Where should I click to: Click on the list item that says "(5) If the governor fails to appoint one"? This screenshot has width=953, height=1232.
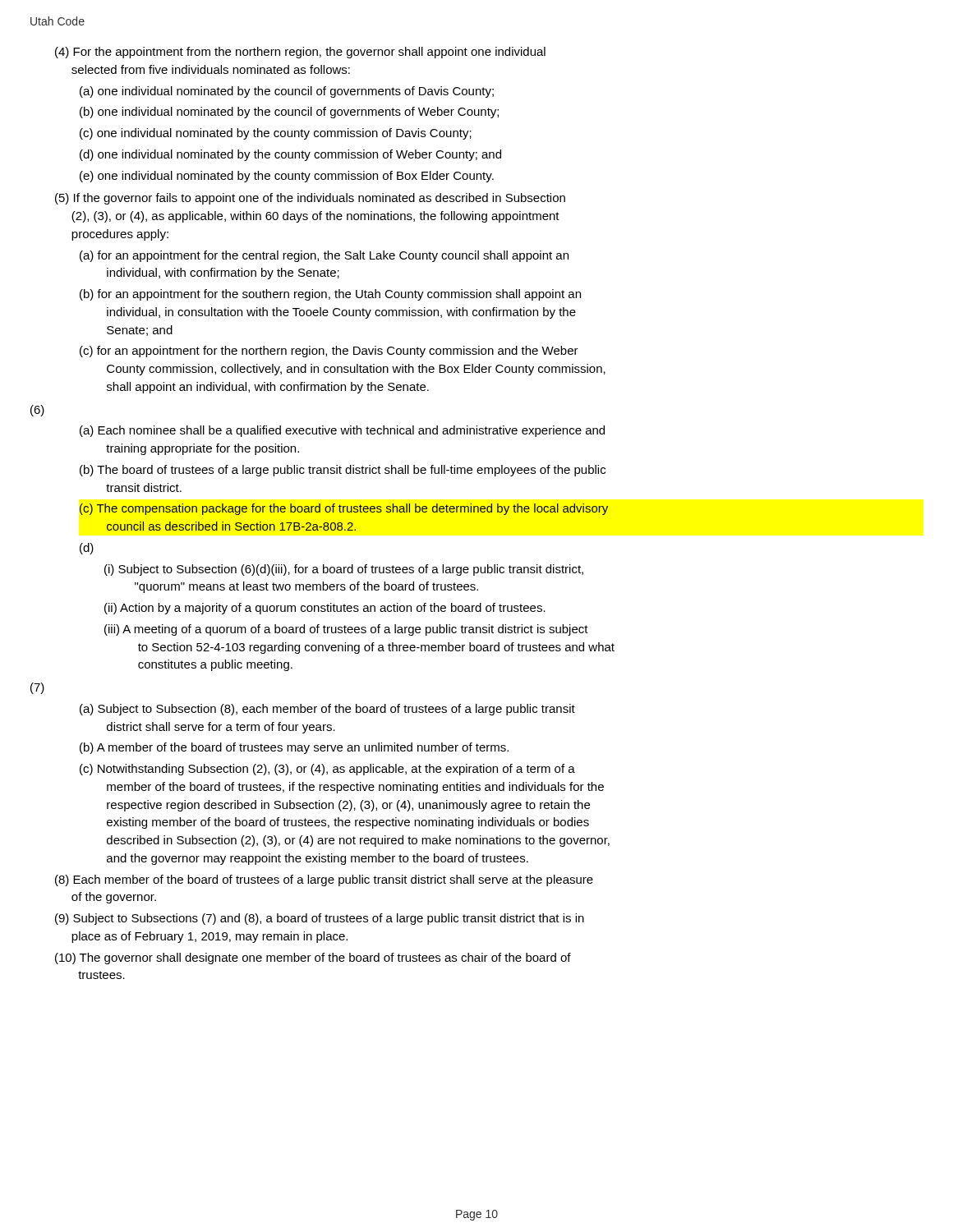pyautogui.click(x=310, y=216)
